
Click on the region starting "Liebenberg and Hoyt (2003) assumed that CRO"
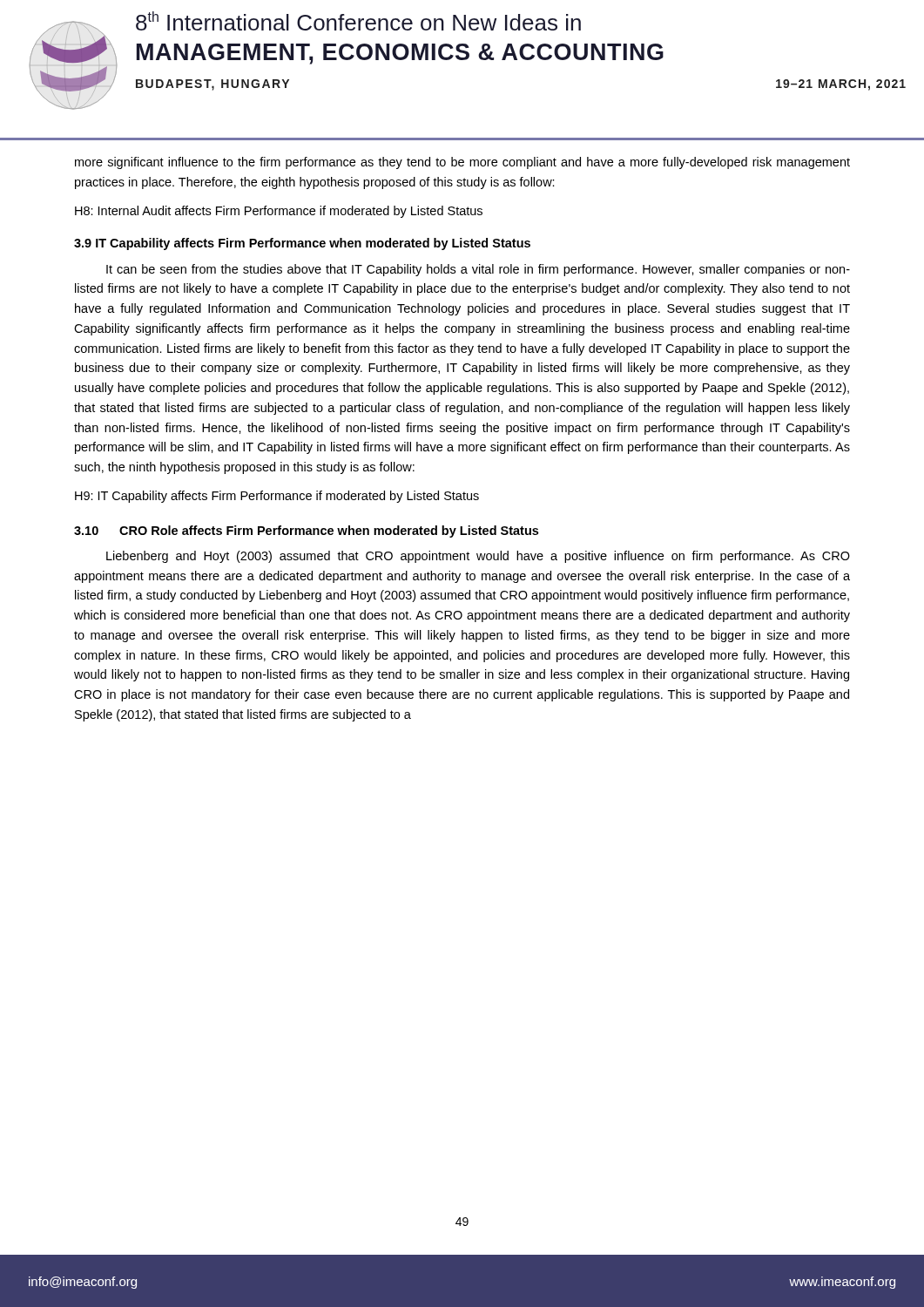(x=462, y=635)
